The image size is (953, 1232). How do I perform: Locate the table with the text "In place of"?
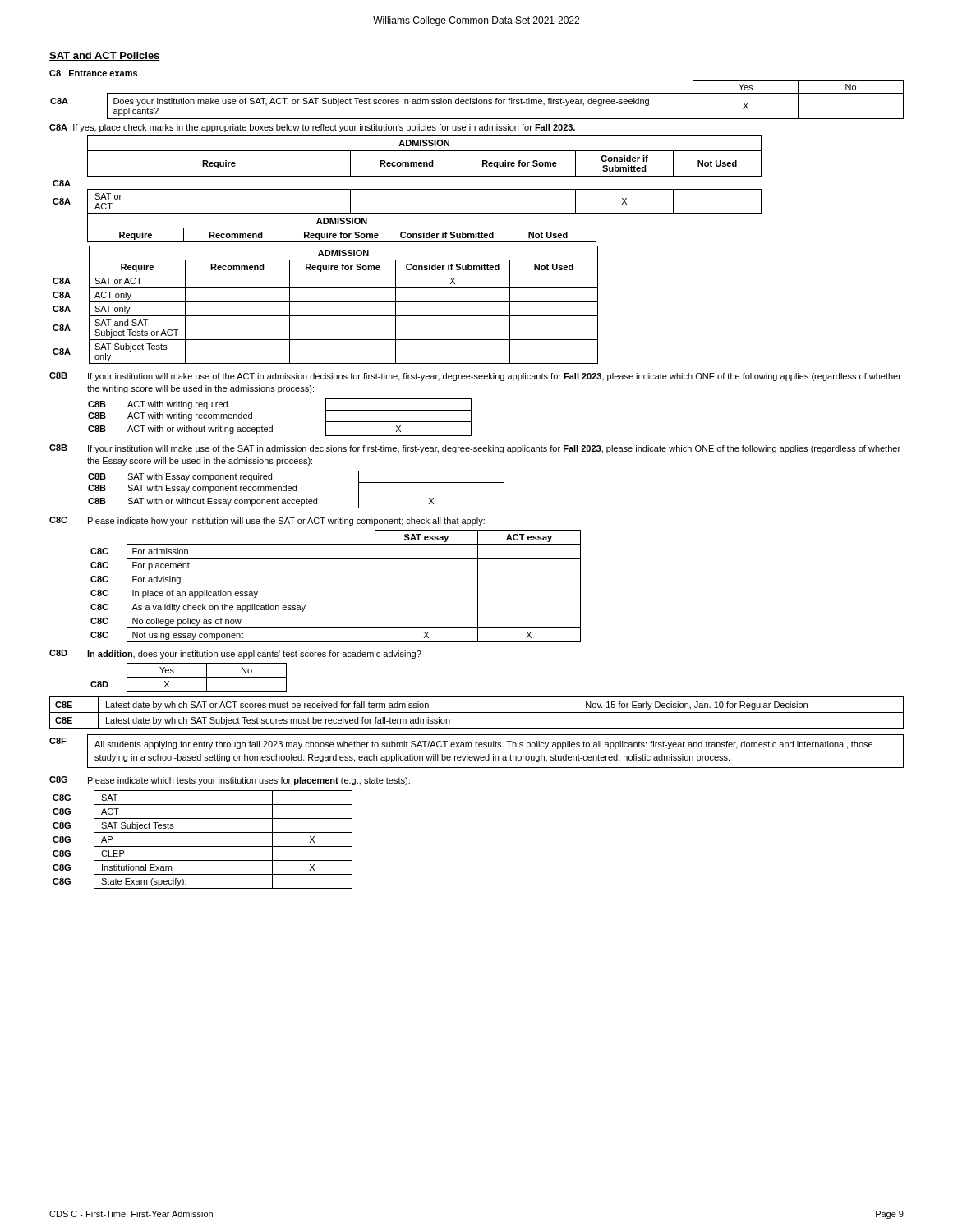pyautogui.click(x=476, y=586)
